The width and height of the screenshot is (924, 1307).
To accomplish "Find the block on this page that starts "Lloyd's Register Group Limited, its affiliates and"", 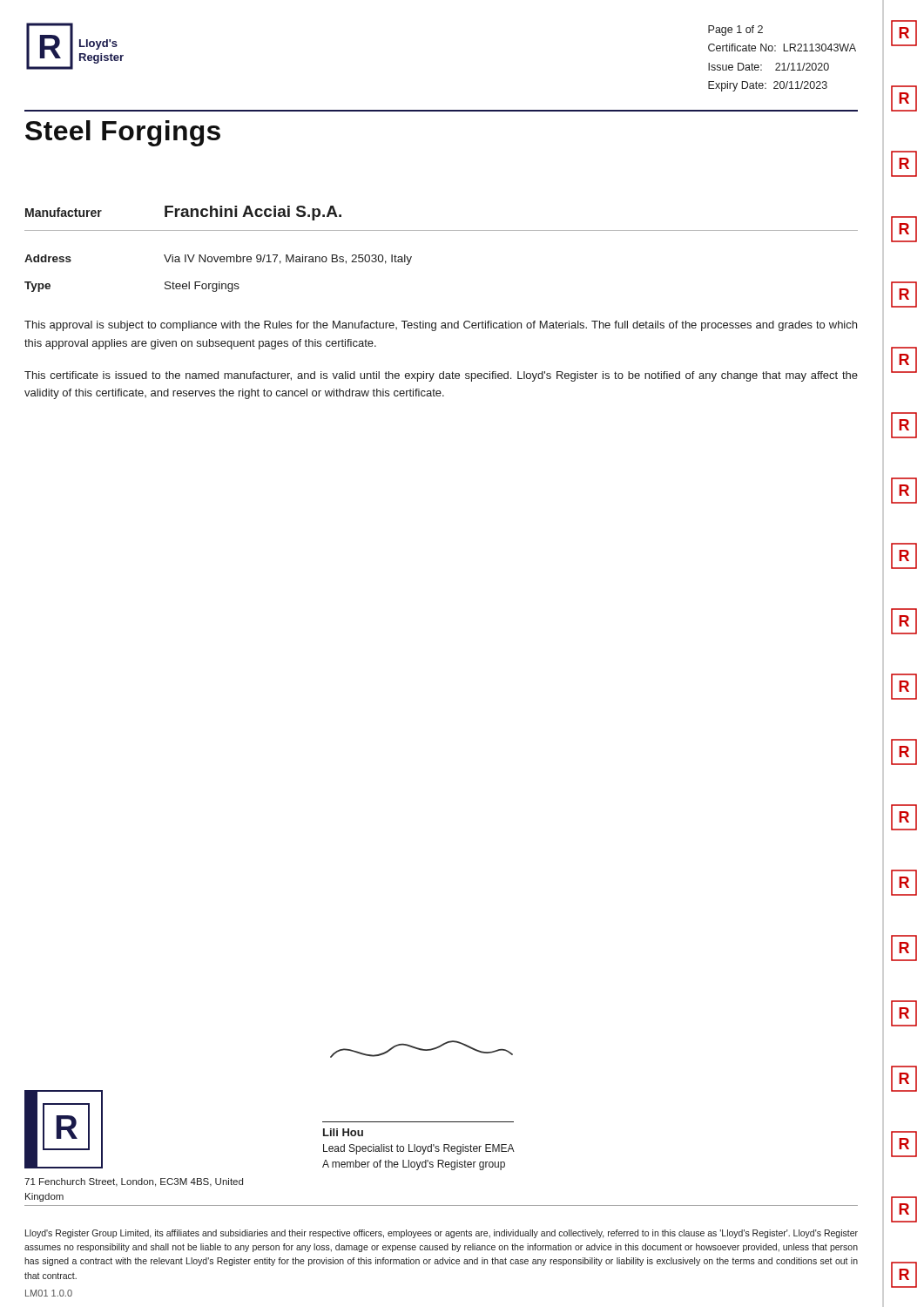I will pyautogui.click(x=441, y=1254).
